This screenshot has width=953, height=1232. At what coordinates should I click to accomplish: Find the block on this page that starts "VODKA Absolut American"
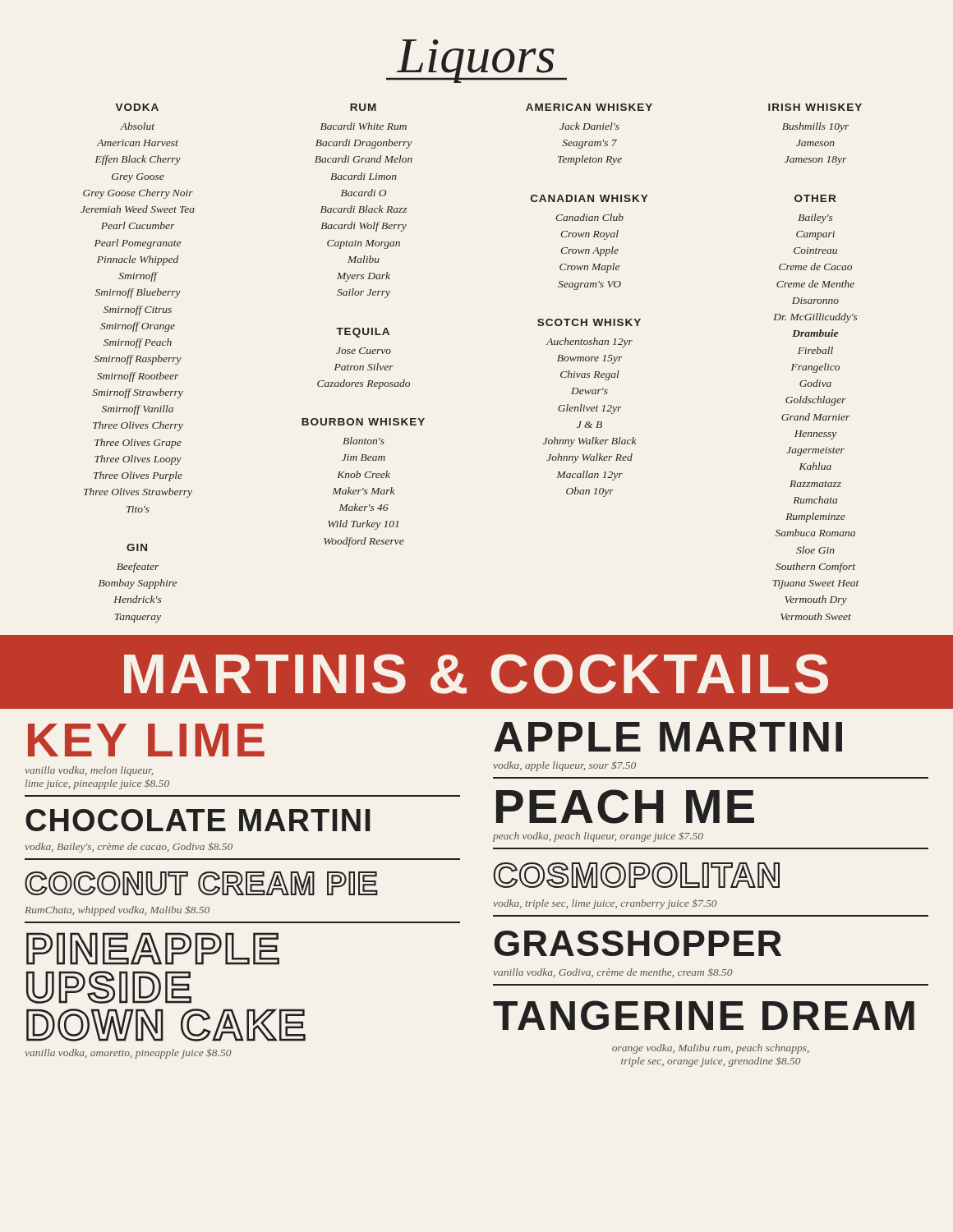138,362
